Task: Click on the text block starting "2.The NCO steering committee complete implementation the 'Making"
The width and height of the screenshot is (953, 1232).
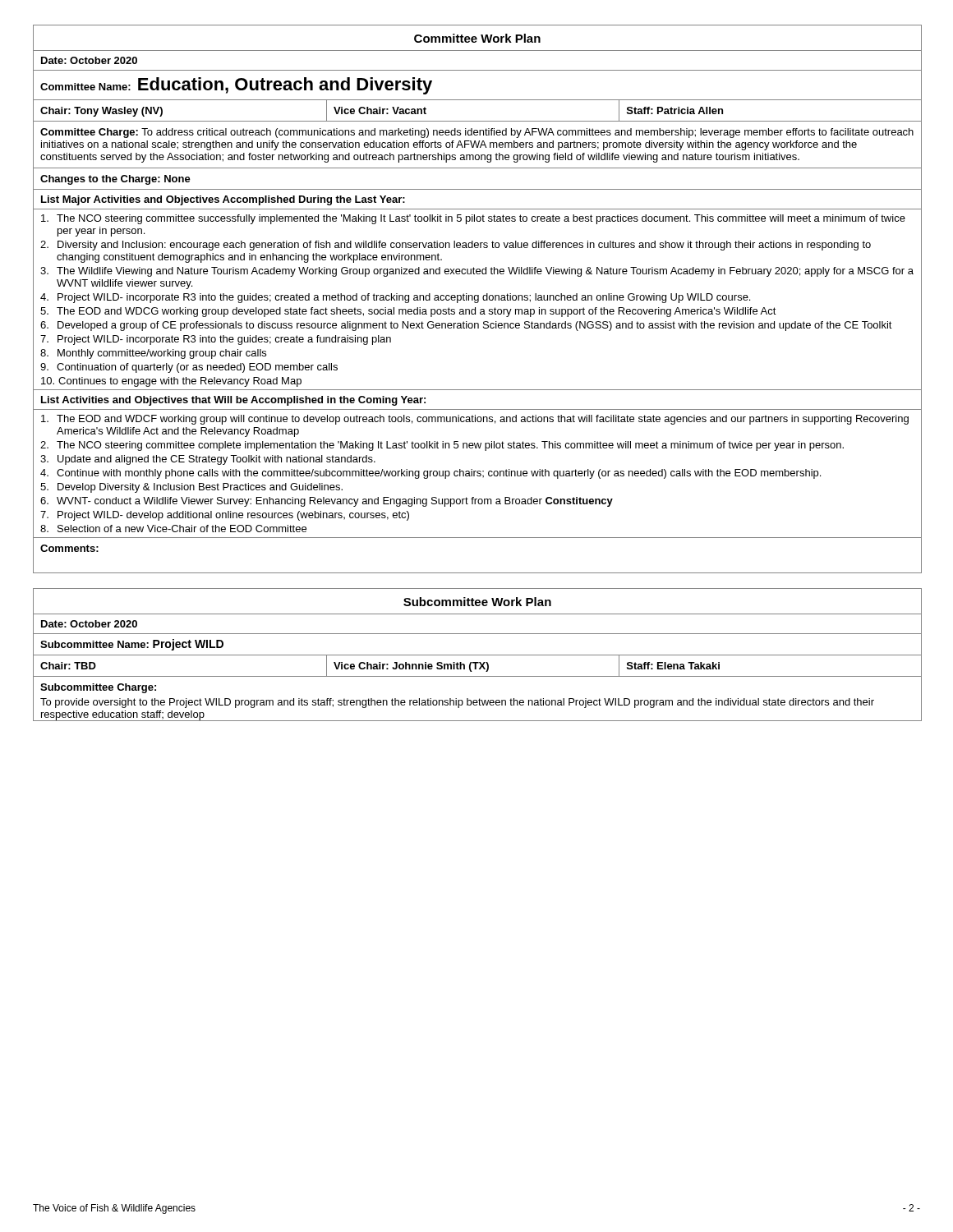Action: coord(442,445)
